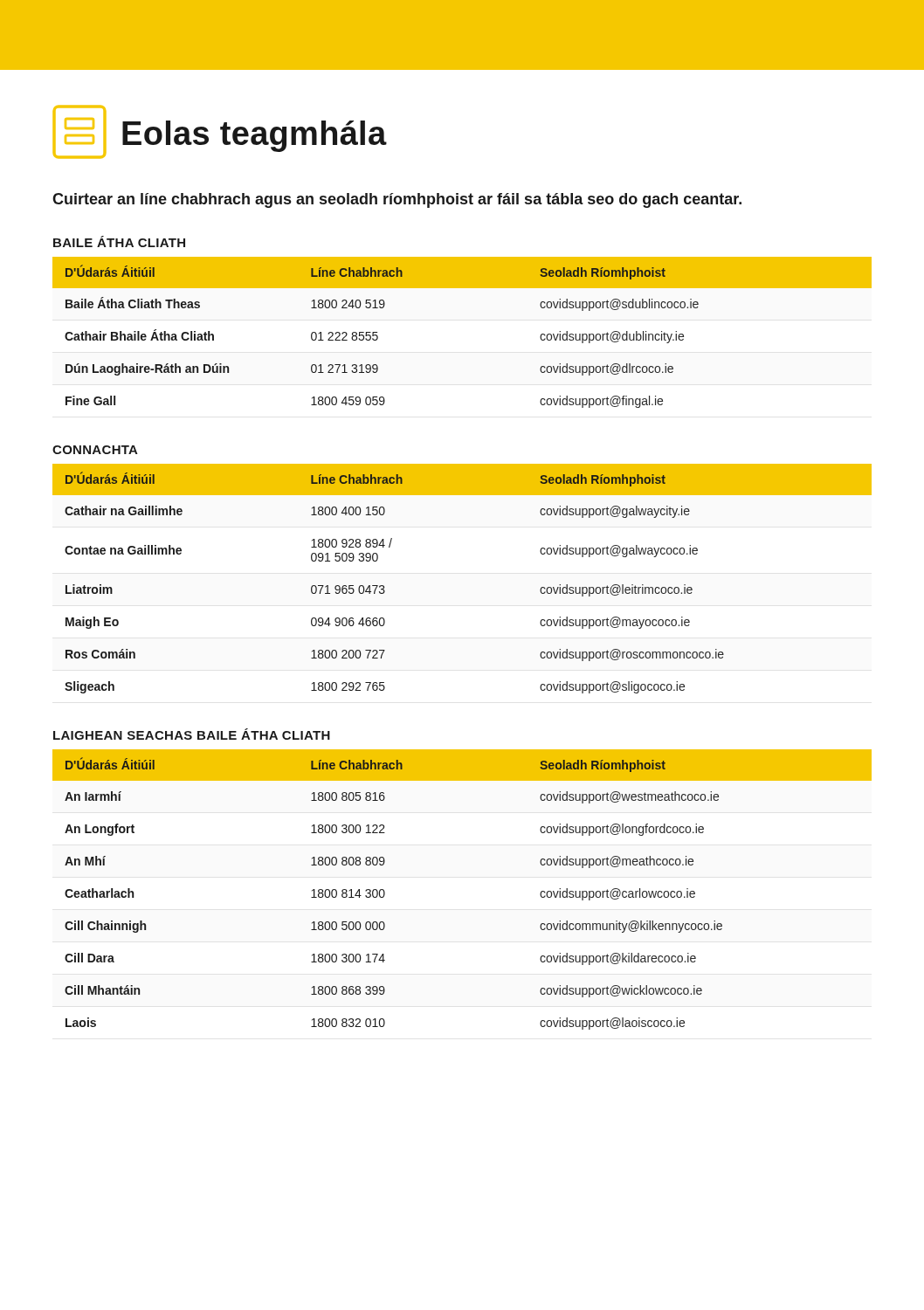The image size is (924, 1310).
Task: Find the table that mentions "Cill Chainnigh"
Action: [462, 894]
